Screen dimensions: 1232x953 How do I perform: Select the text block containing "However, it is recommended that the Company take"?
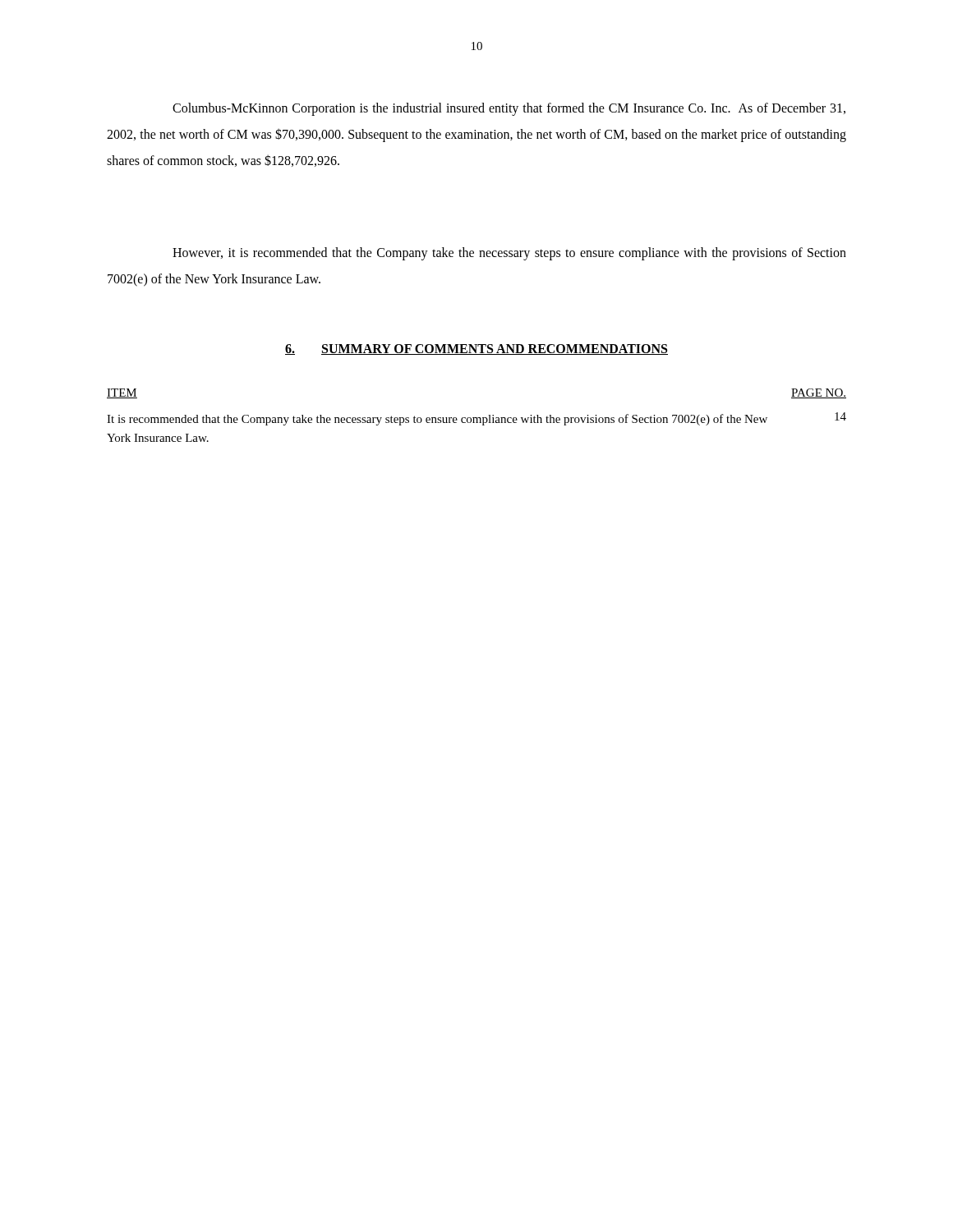point(476,266)
